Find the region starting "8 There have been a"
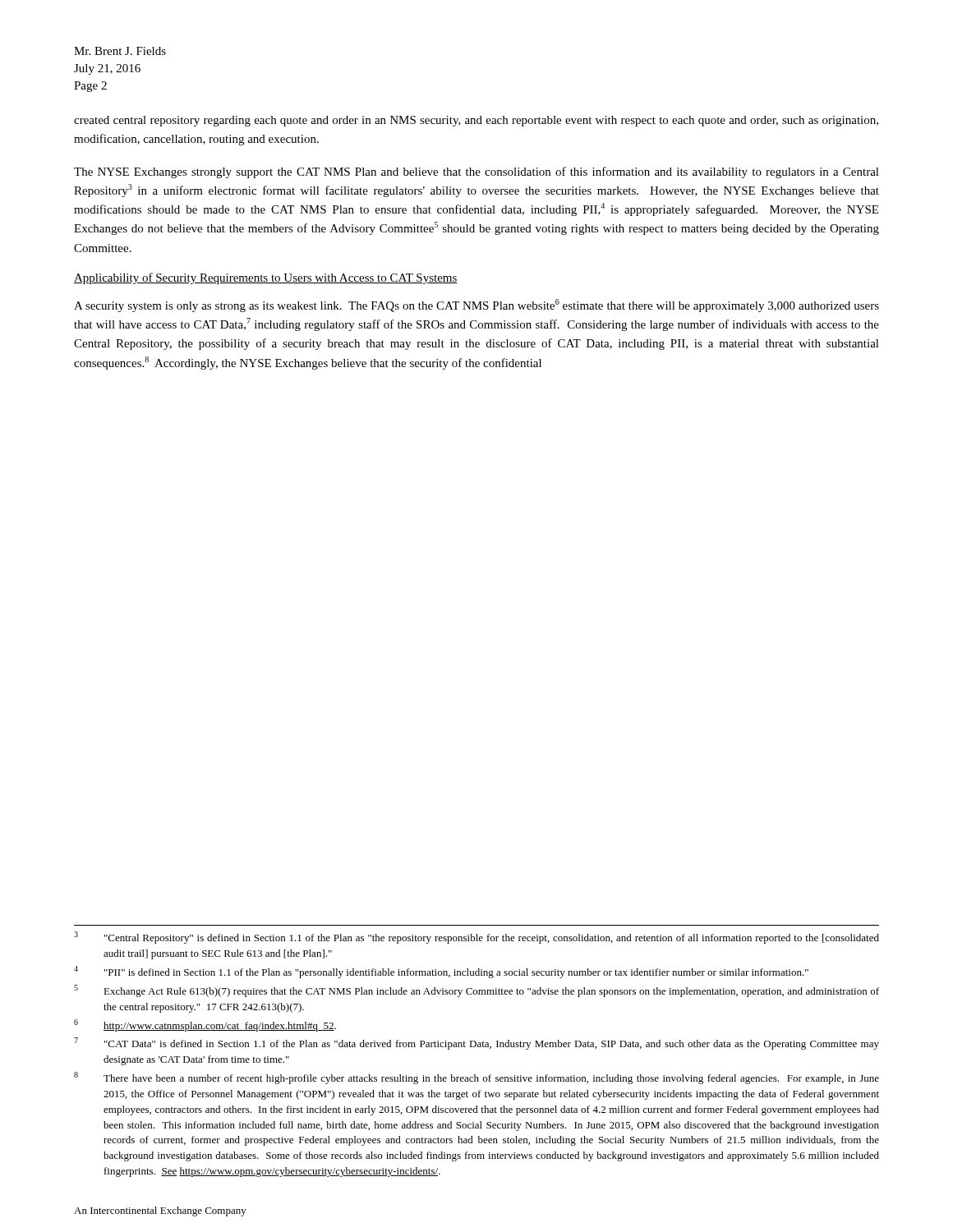This screenshot has width=953, height=1232. coord(476,1125)
